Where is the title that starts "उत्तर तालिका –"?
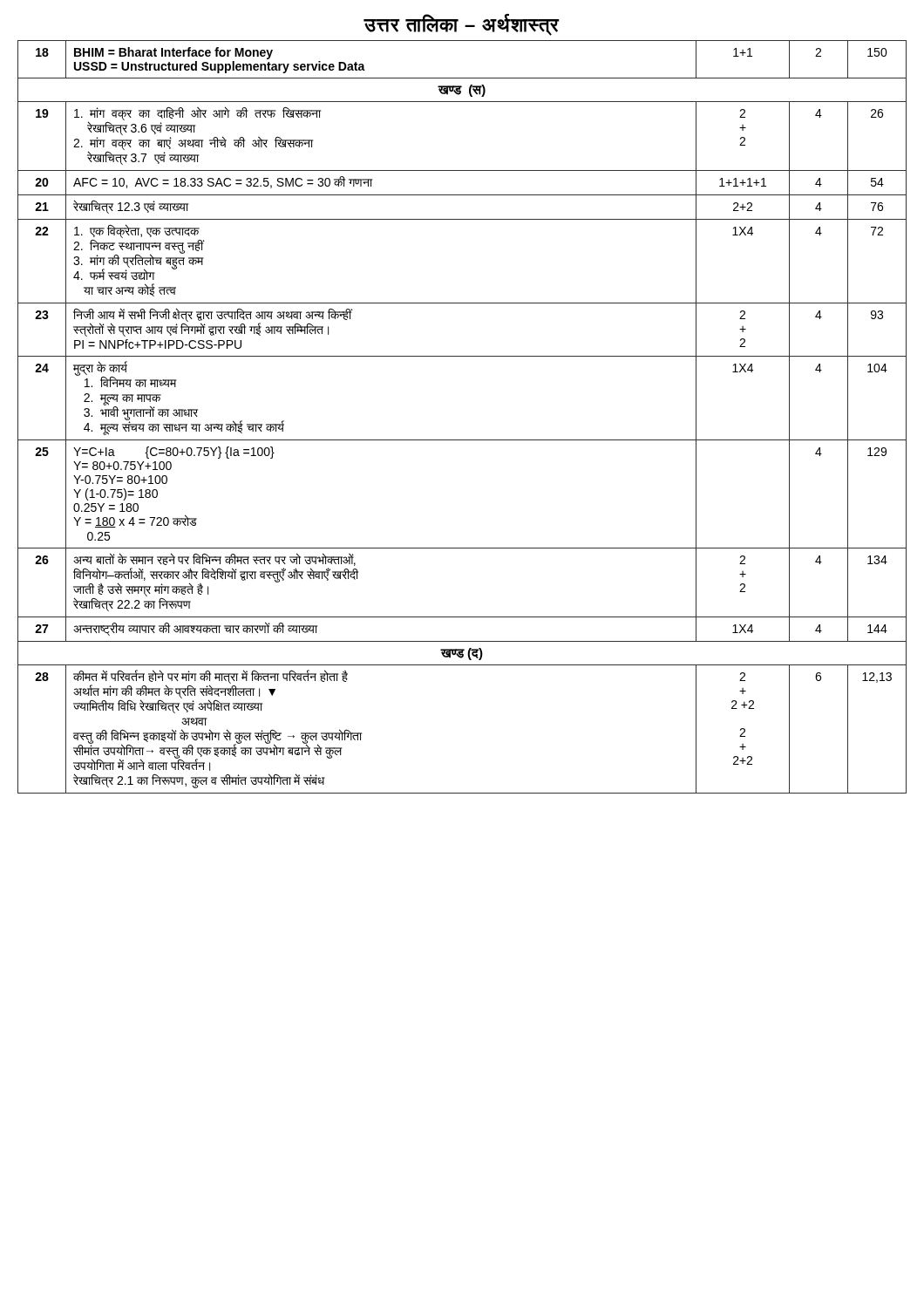The height and width of the screenshot is (1308, 924). 462,25
